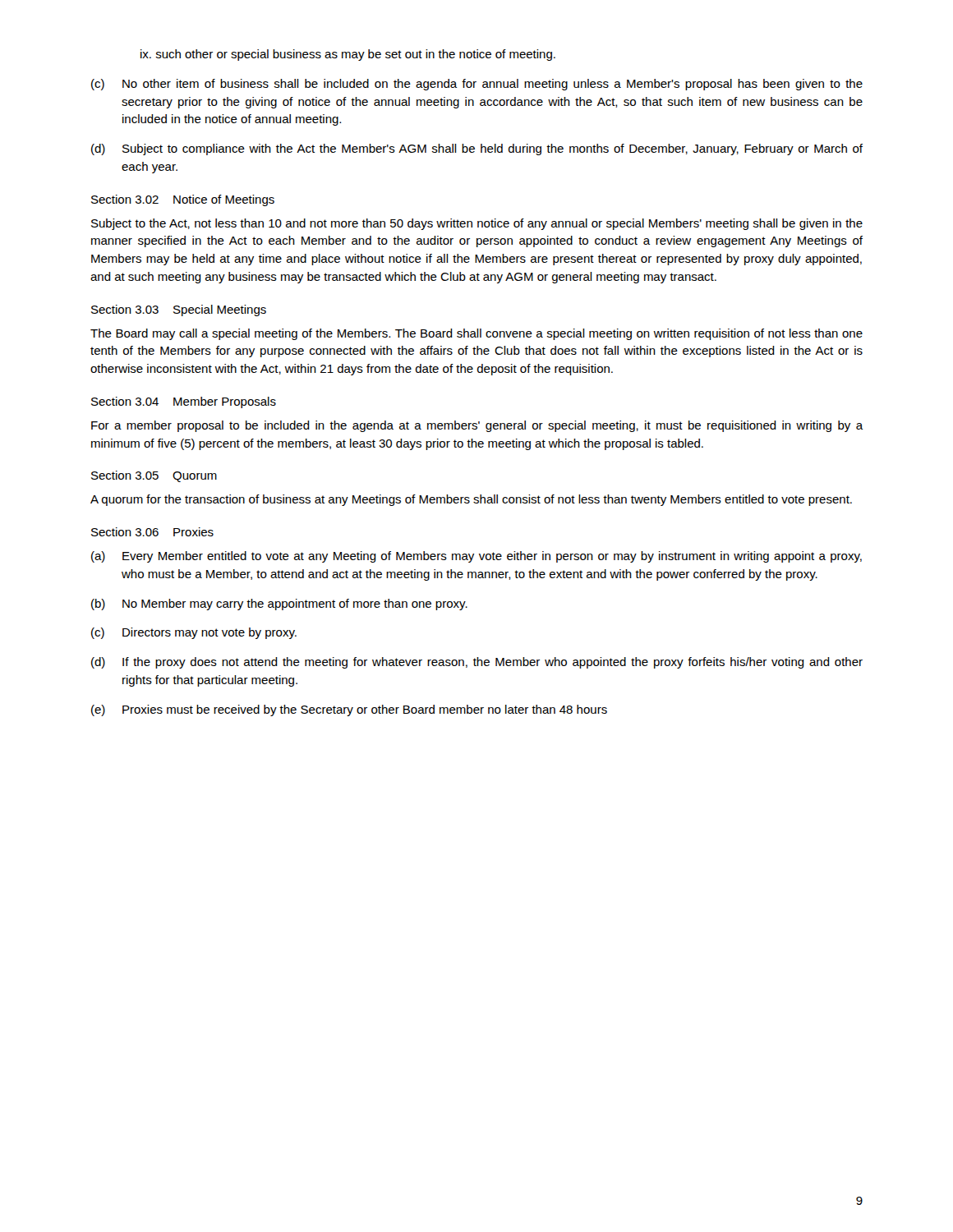This screenshot has height=1232, width=953.
Task: Point to the text block starting "(a) Every Member entitled to vote"
Action: 476,565
